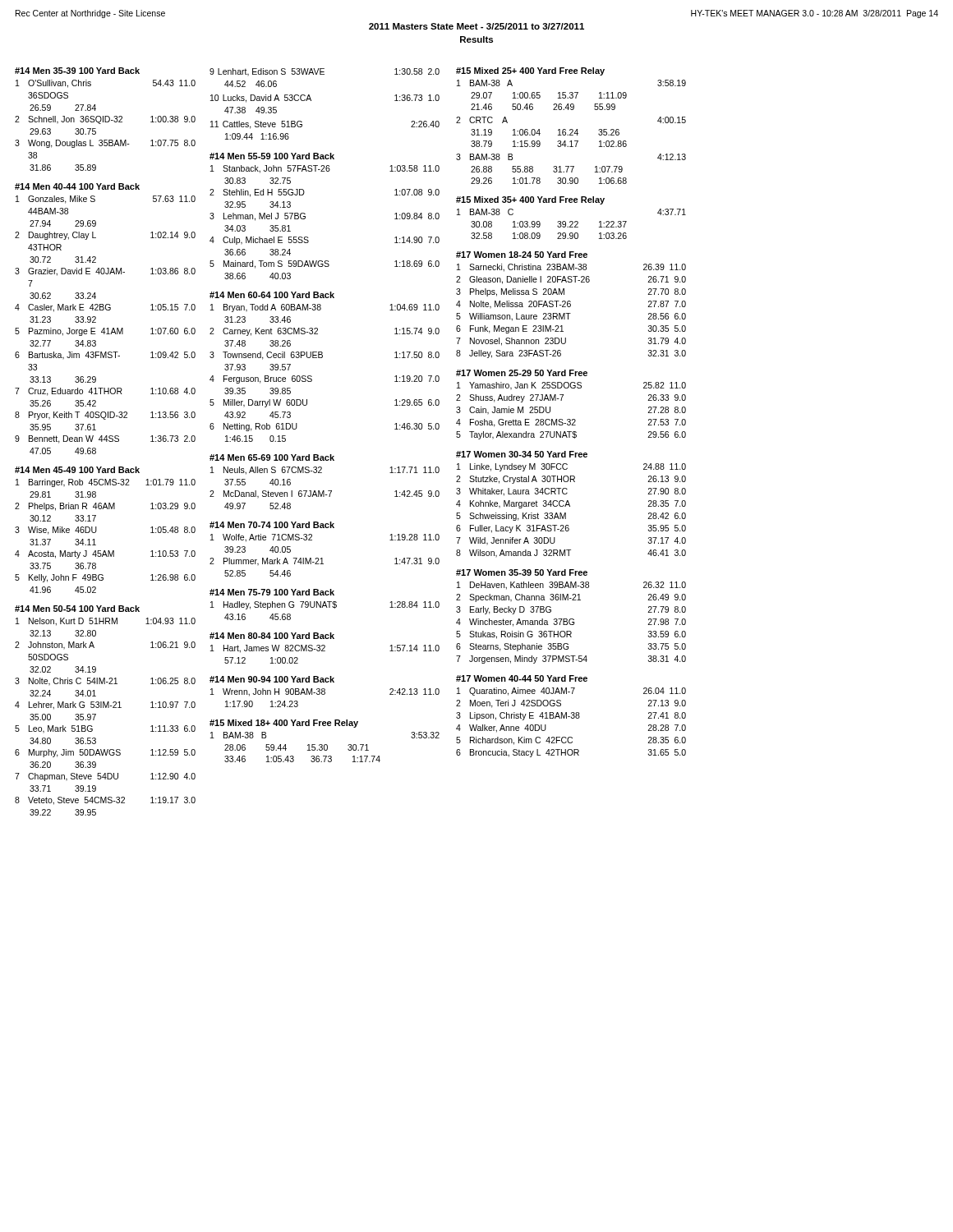Find the element starting "#14 Men 40-44 100 Yard Back"
The image size is (953, 1232).
click(x=77, y=186)
